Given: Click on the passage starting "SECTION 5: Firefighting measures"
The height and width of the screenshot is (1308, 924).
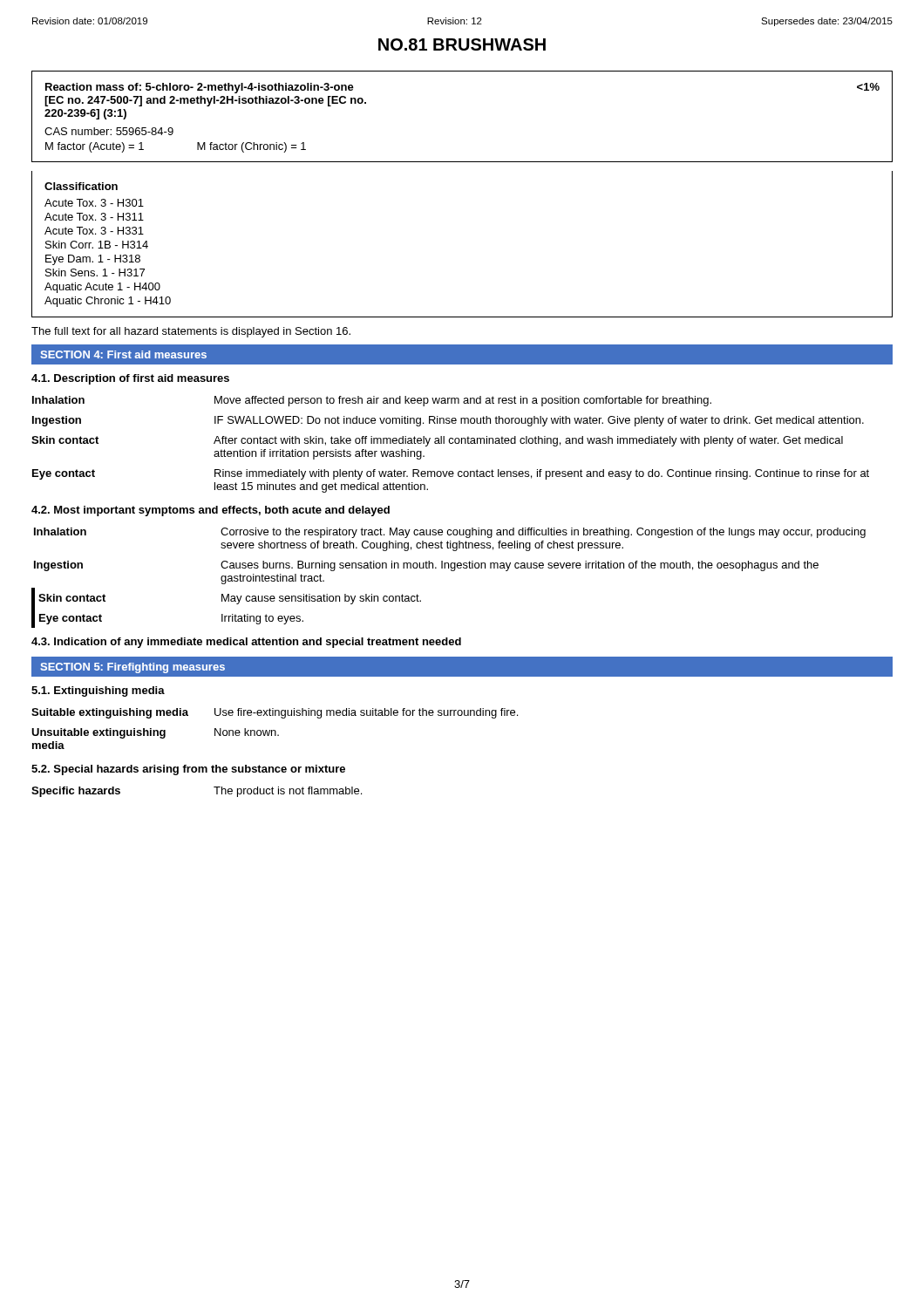Looking at the screenshot, I should pos(133,667).
